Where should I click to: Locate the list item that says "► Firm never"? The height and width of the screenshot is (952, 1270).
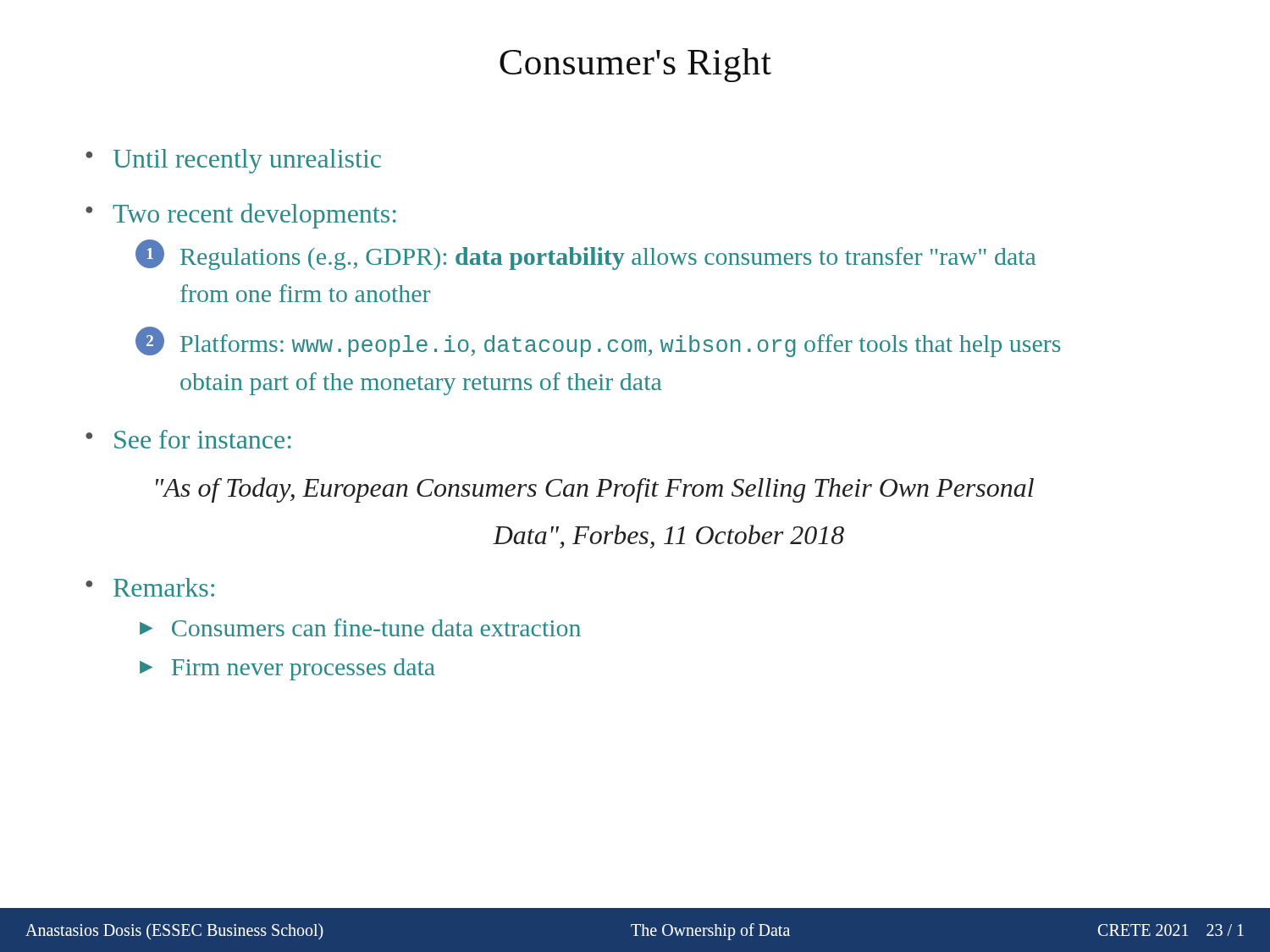point(285,666)
